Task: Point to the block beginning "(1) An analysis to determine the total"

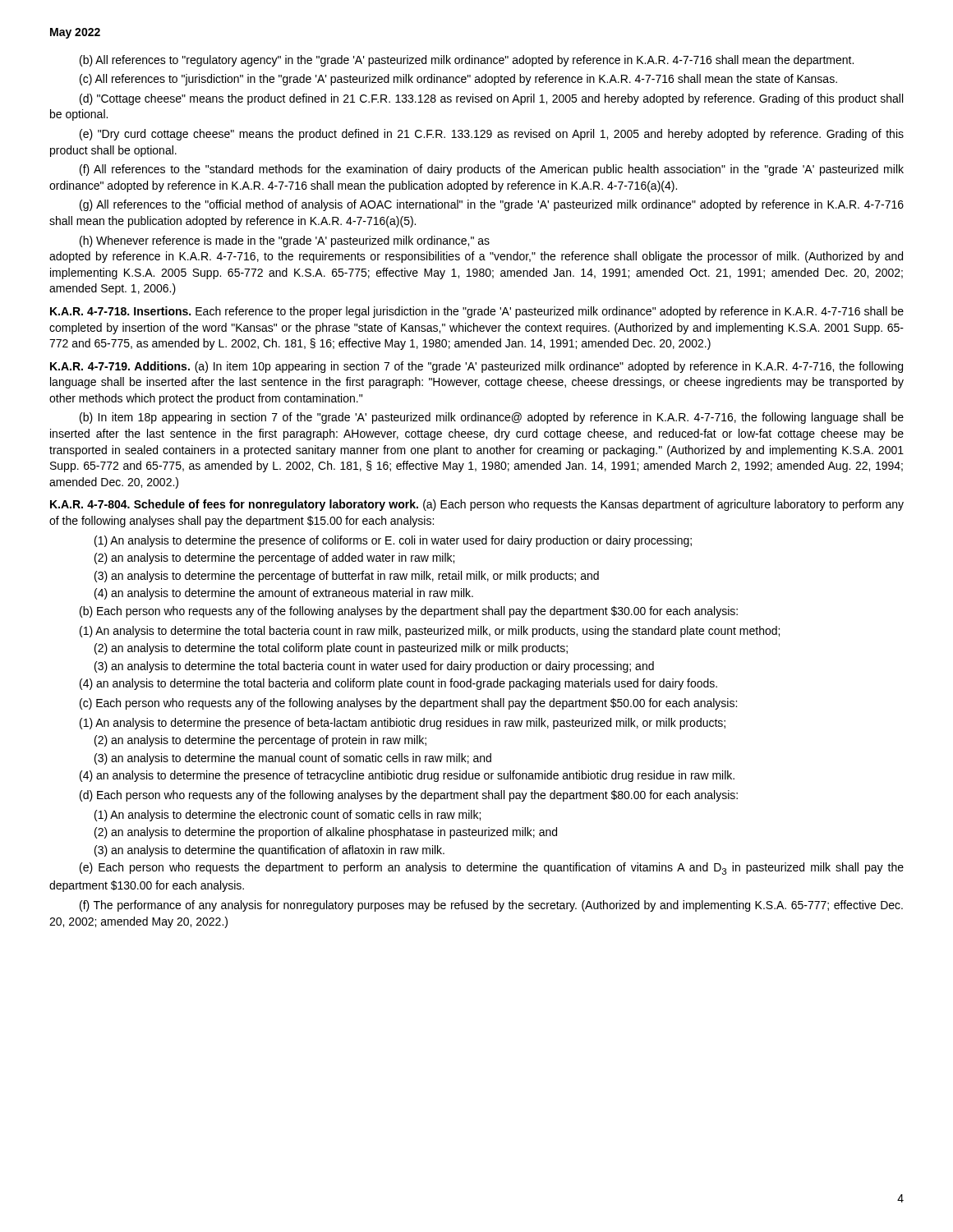Action: tap(476, 631)
